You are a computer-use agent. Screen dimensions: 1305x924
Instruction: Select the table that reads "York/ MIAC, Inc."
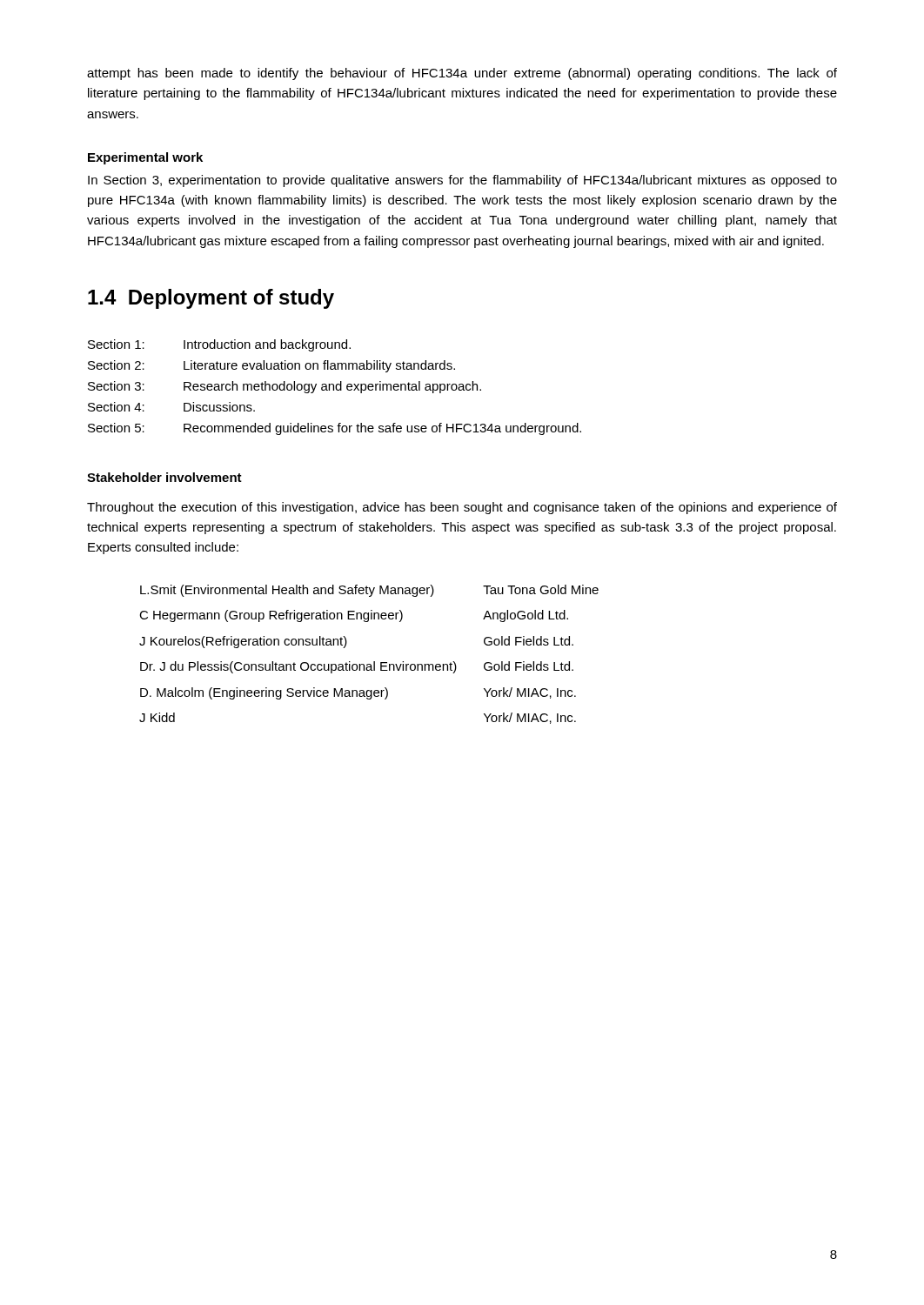pos(462,653)
